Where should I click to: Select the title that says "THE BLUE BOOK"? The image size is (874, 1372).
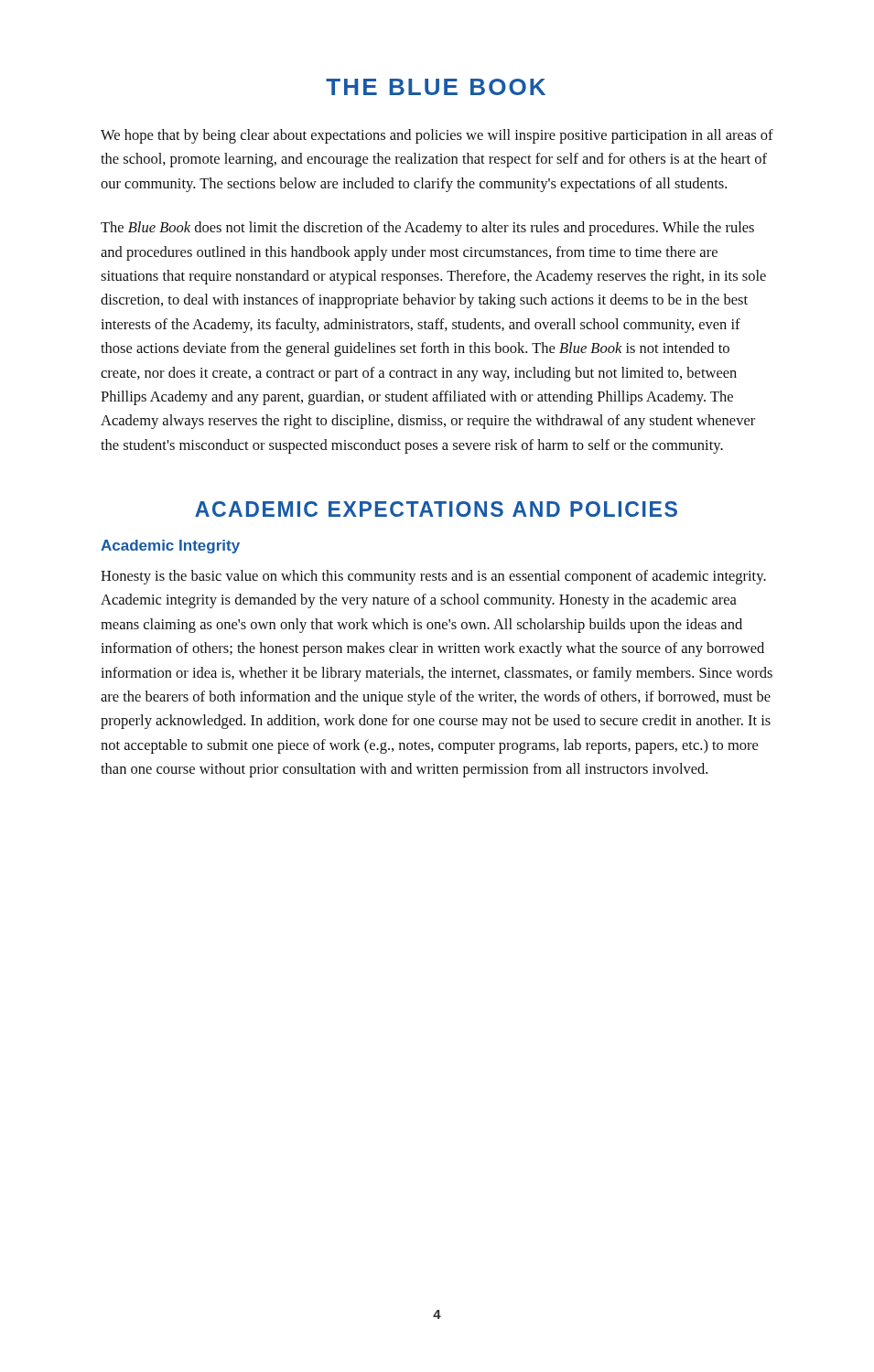tap(437, 87)
